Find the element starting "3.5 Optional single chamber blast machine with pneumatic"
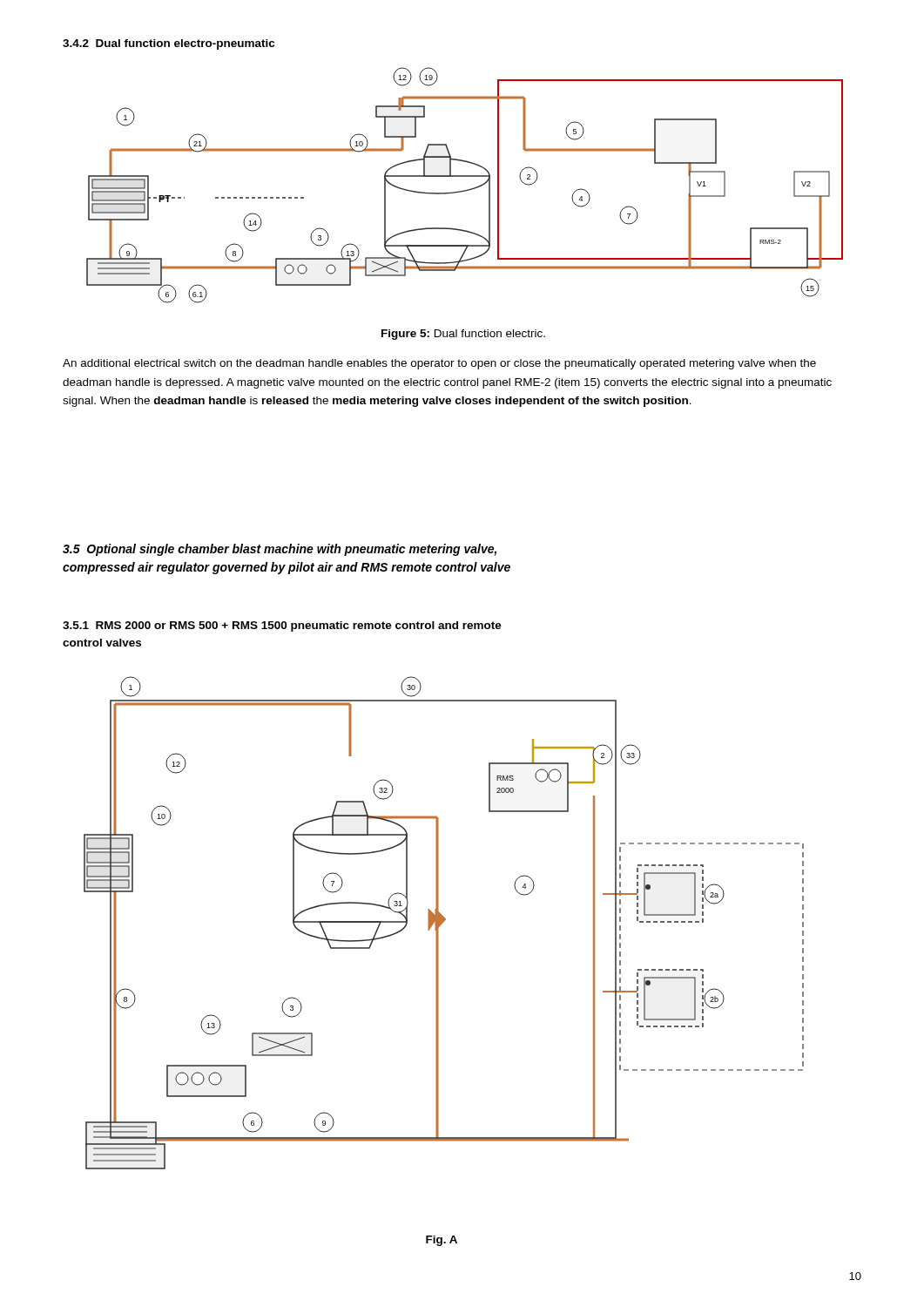This screenshot has height=1307, width=924. pyautogui.click(x=287, y=558)
